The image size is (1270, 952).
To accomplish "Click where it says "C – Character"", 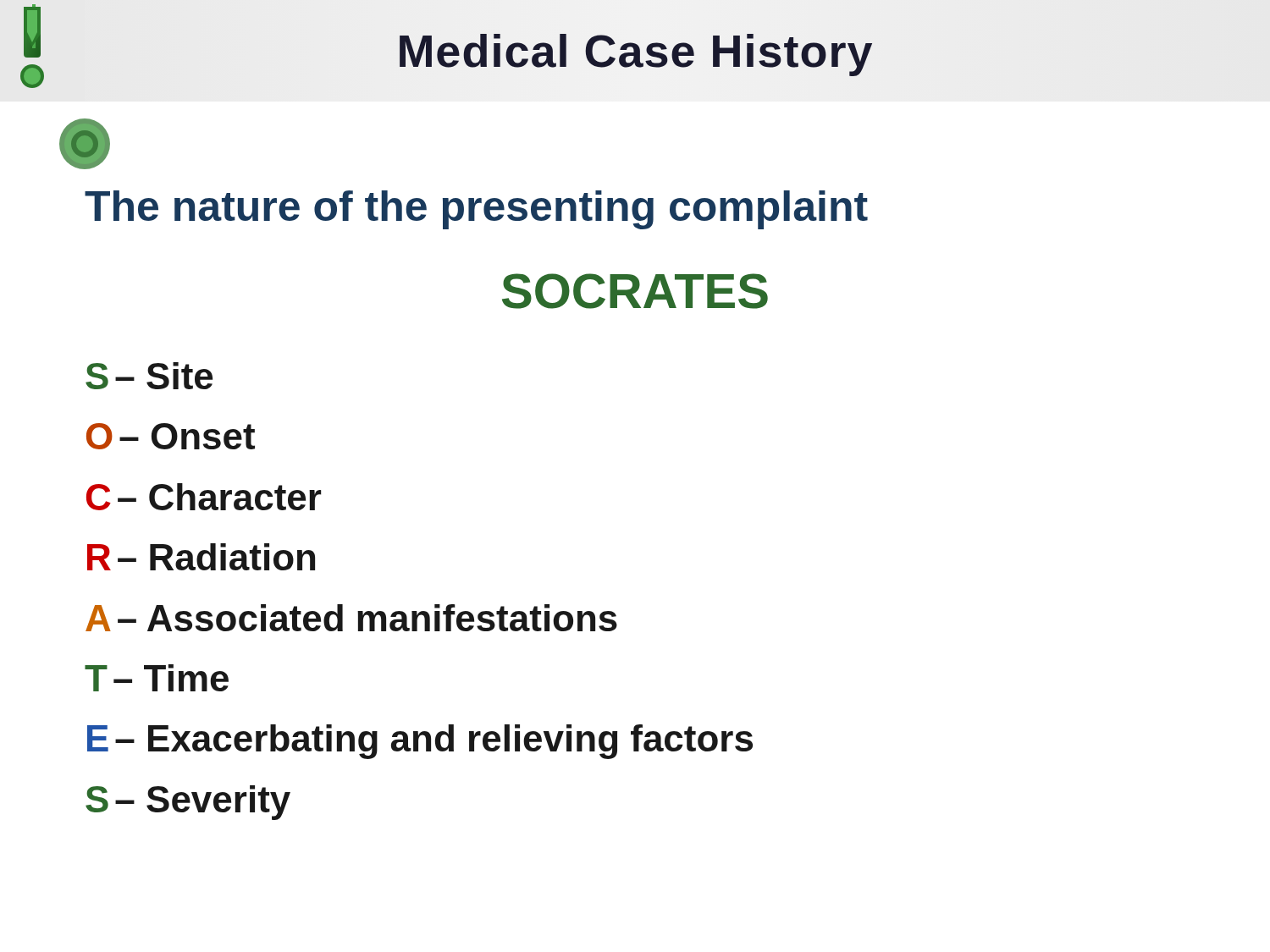I will pos(203,497).
